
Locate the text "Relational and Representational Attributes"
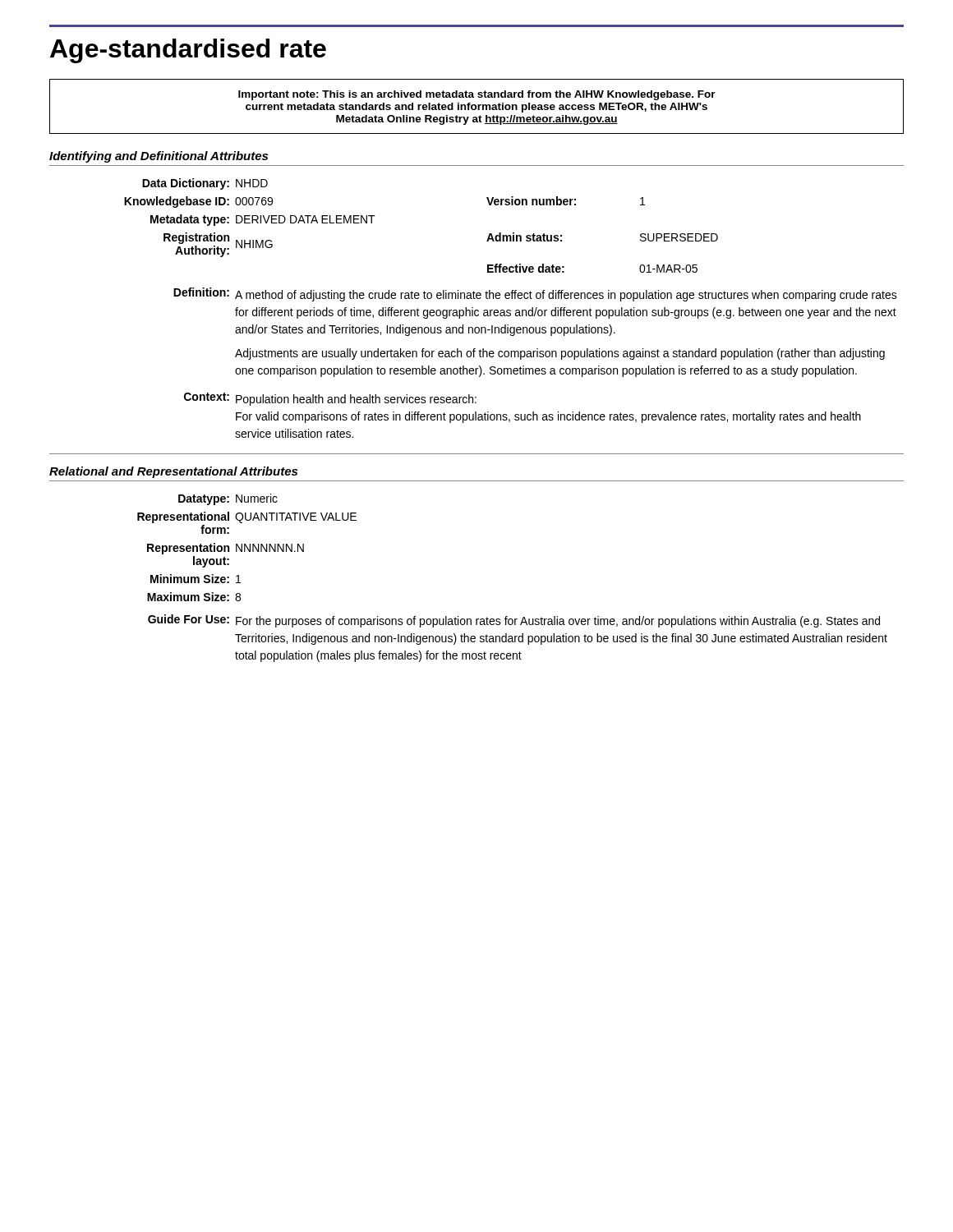pyautogui.click(x=174, y=471)
